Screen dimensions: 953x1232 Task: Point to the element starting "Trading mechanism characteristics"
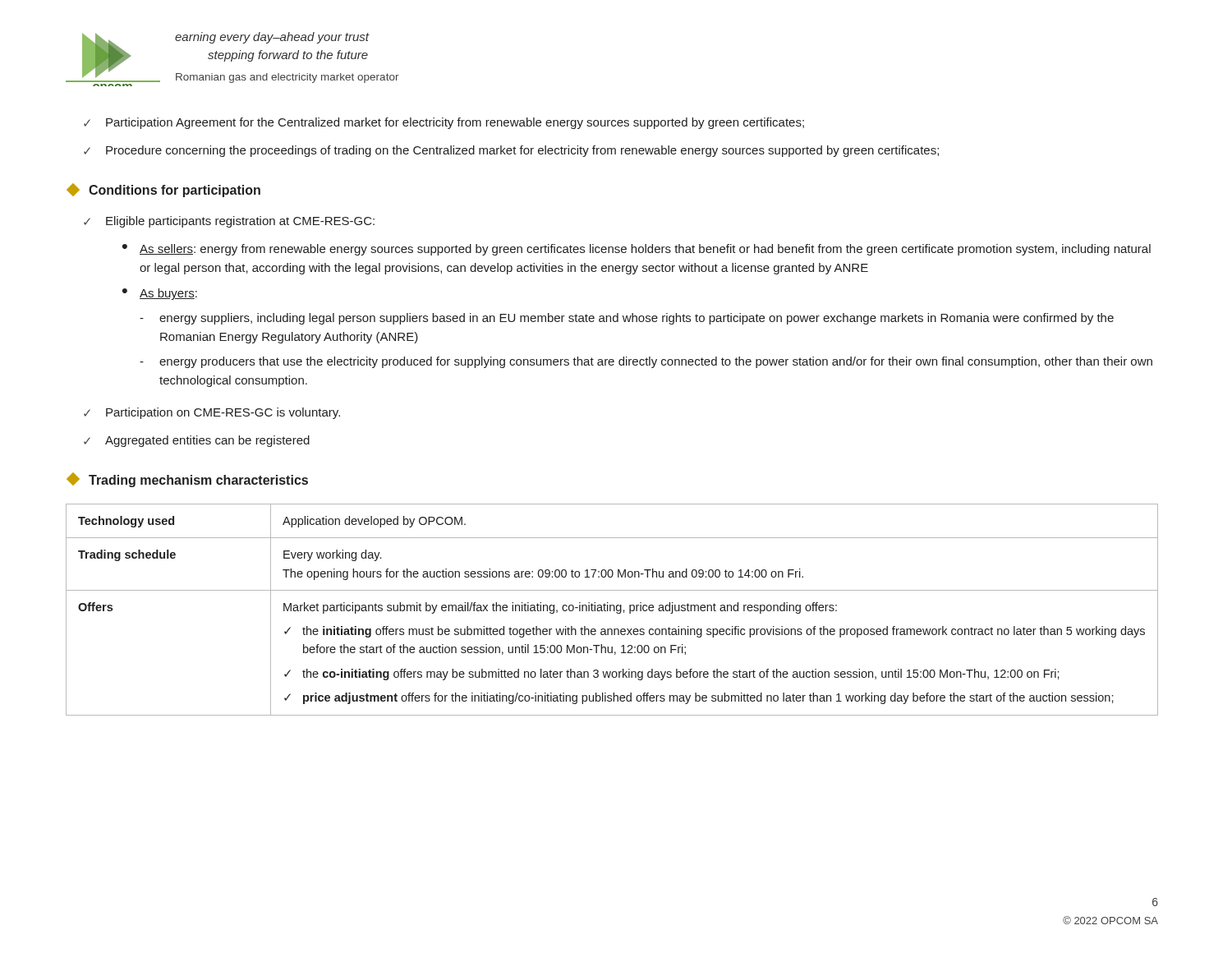pos(187,480)
